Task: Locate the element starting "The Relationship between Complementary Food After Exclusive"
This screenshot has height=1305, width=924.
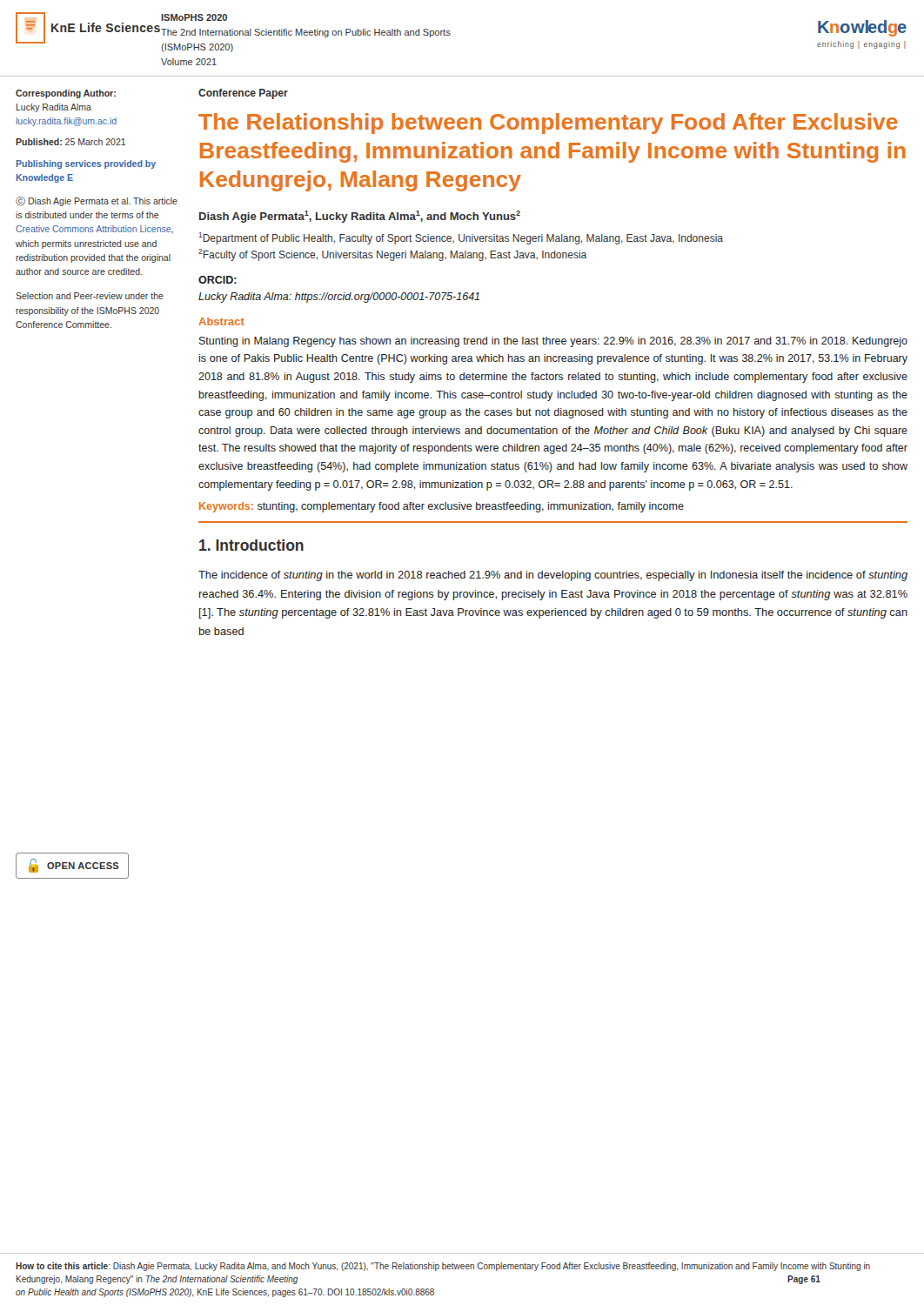Action: 553,151
